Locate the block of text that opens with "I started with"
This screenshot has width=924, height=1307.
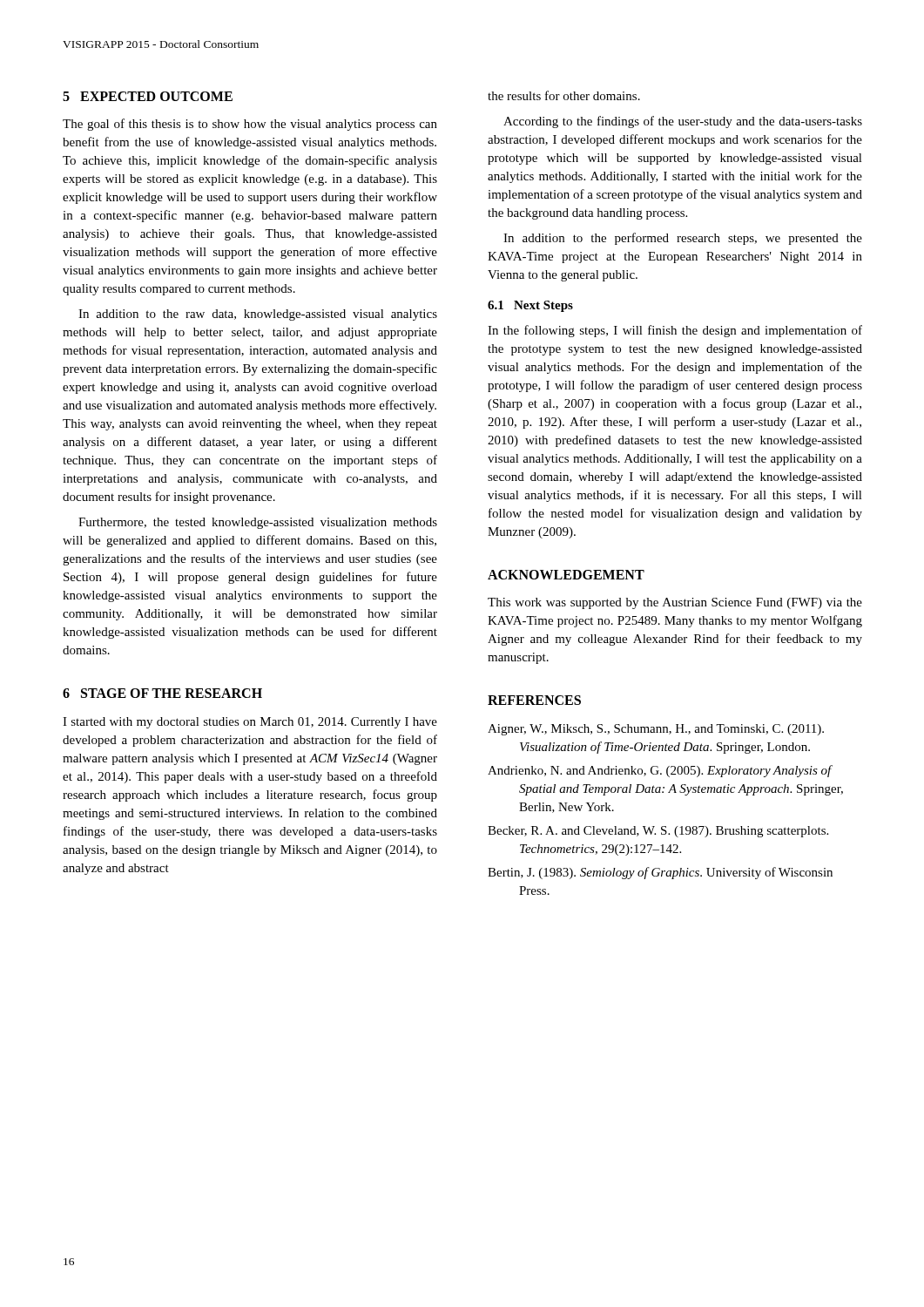(250, 795)
